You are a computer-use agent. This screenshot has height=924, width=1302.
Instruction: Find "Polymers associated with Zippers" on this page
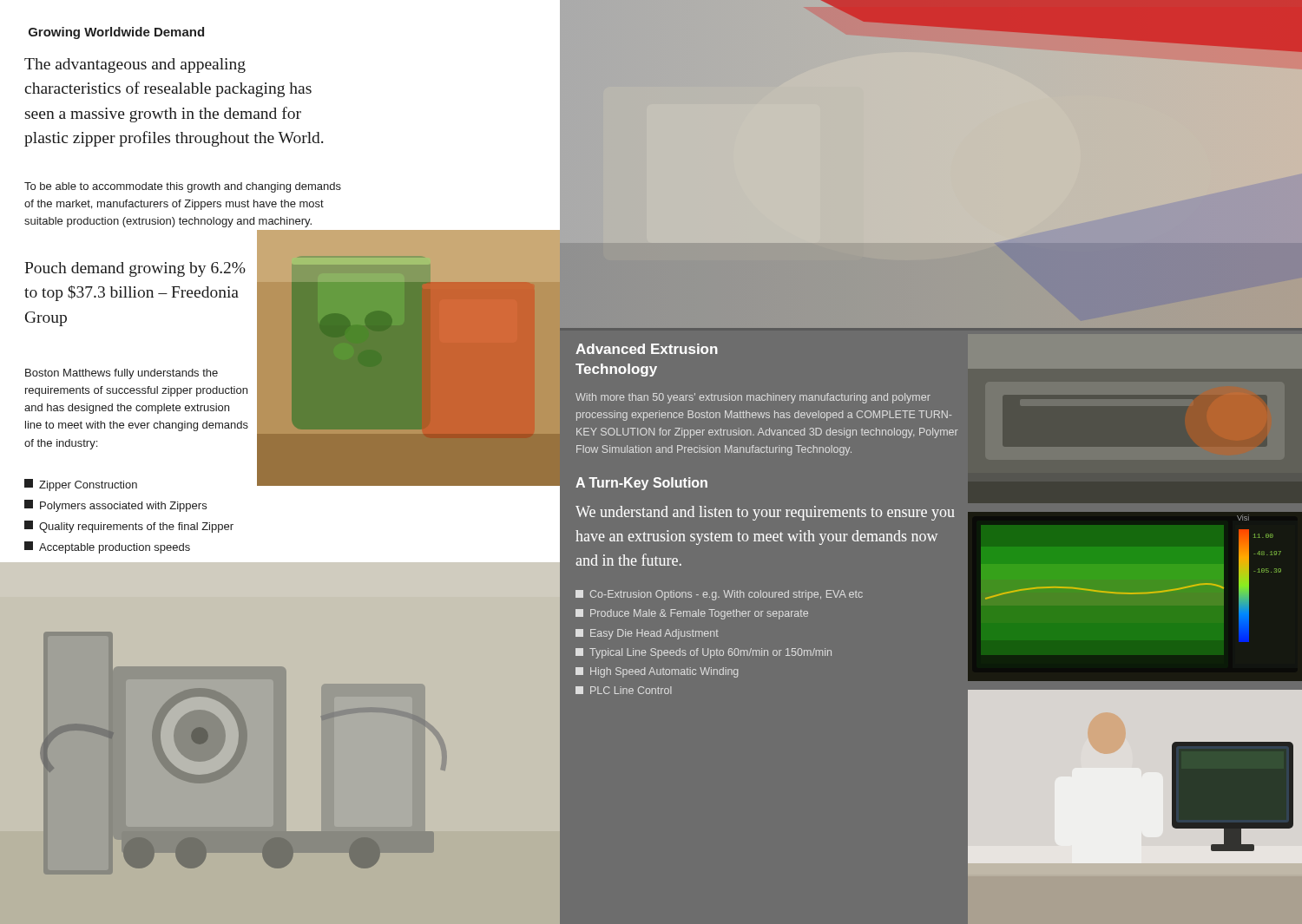coord(116,506)
